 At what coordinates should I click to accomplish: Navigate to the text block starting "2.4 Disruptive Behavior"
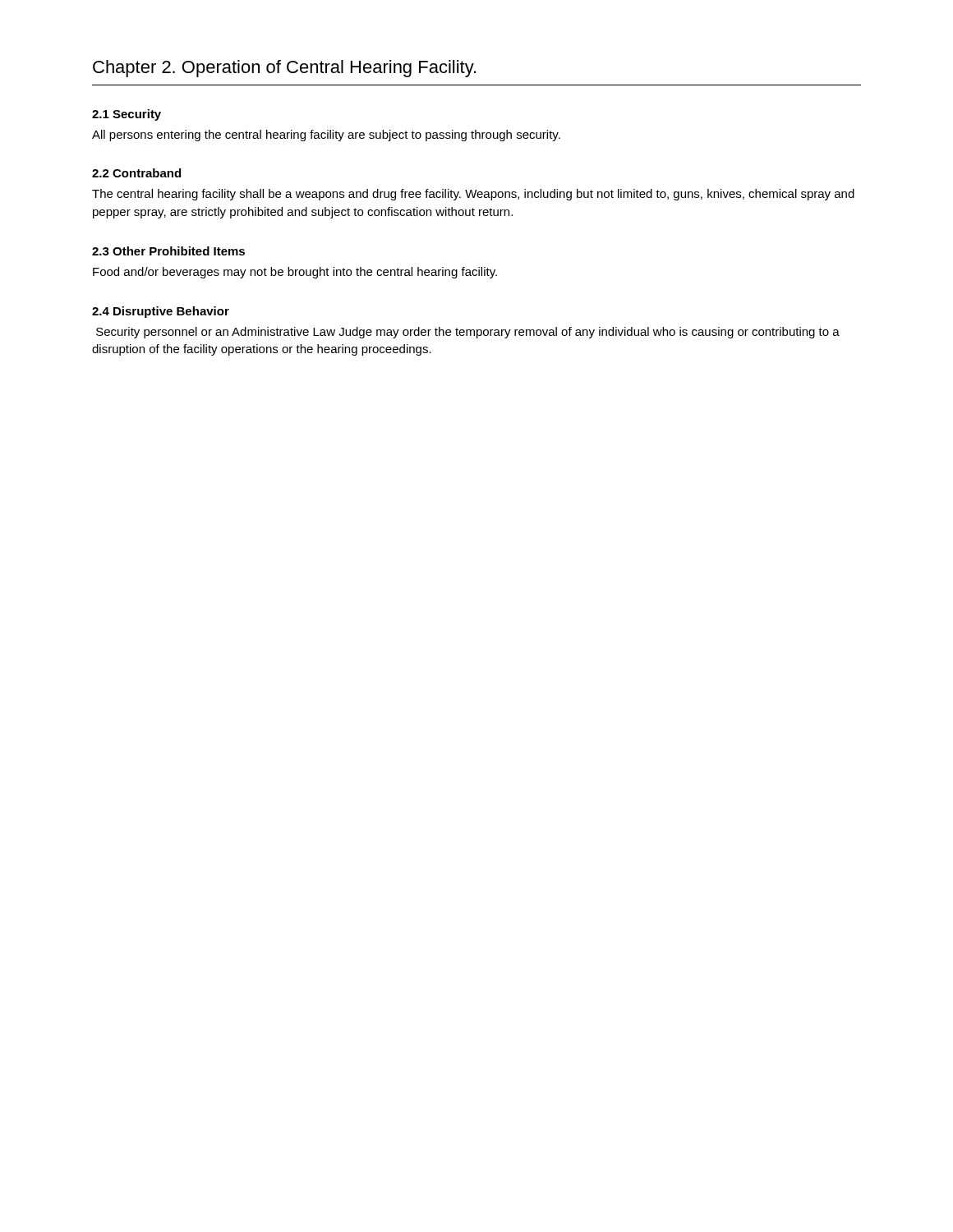(161, 311)
